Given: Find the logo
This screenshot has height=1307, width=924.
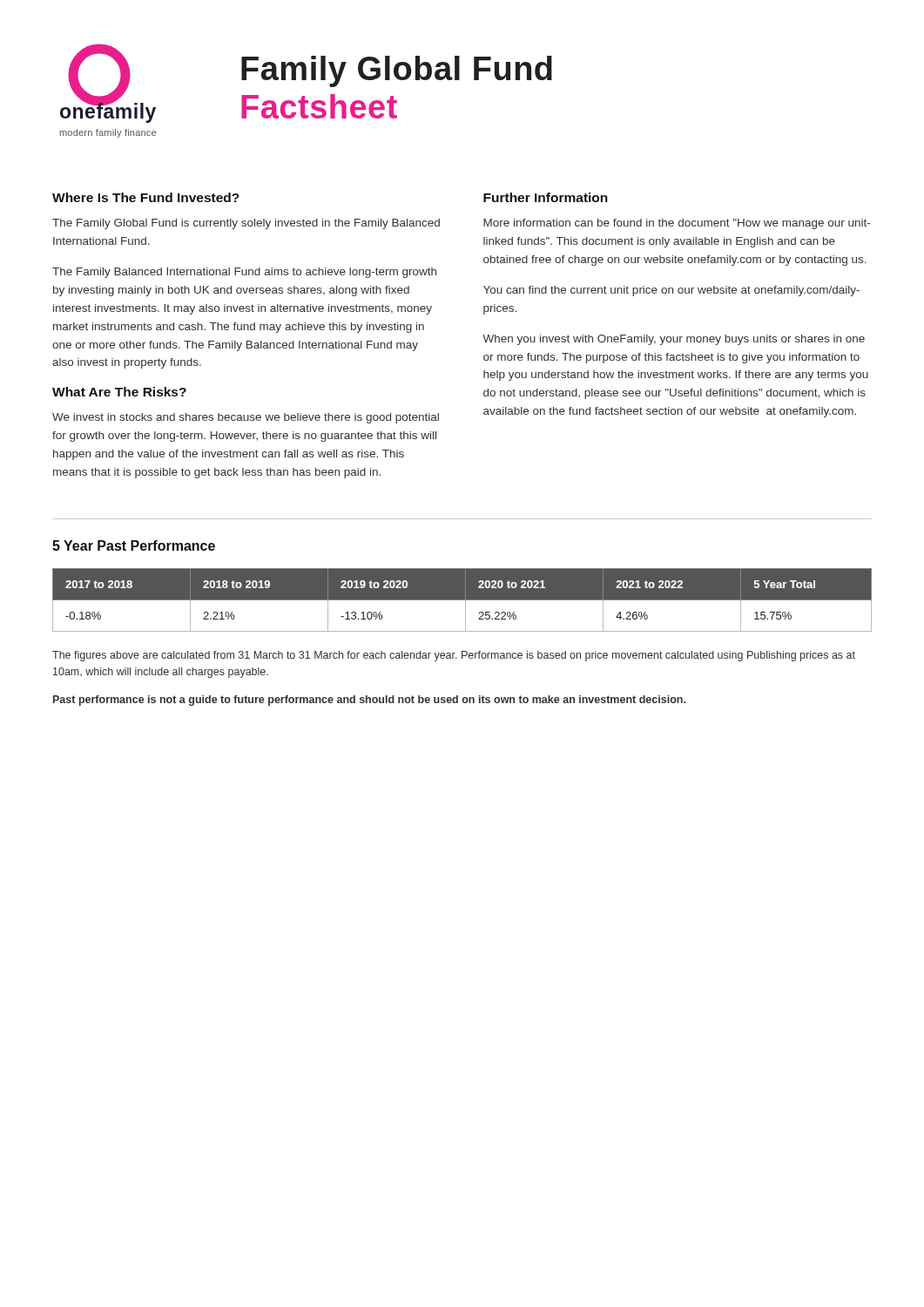Looking at the screenshot, I should tap(128, 100).
